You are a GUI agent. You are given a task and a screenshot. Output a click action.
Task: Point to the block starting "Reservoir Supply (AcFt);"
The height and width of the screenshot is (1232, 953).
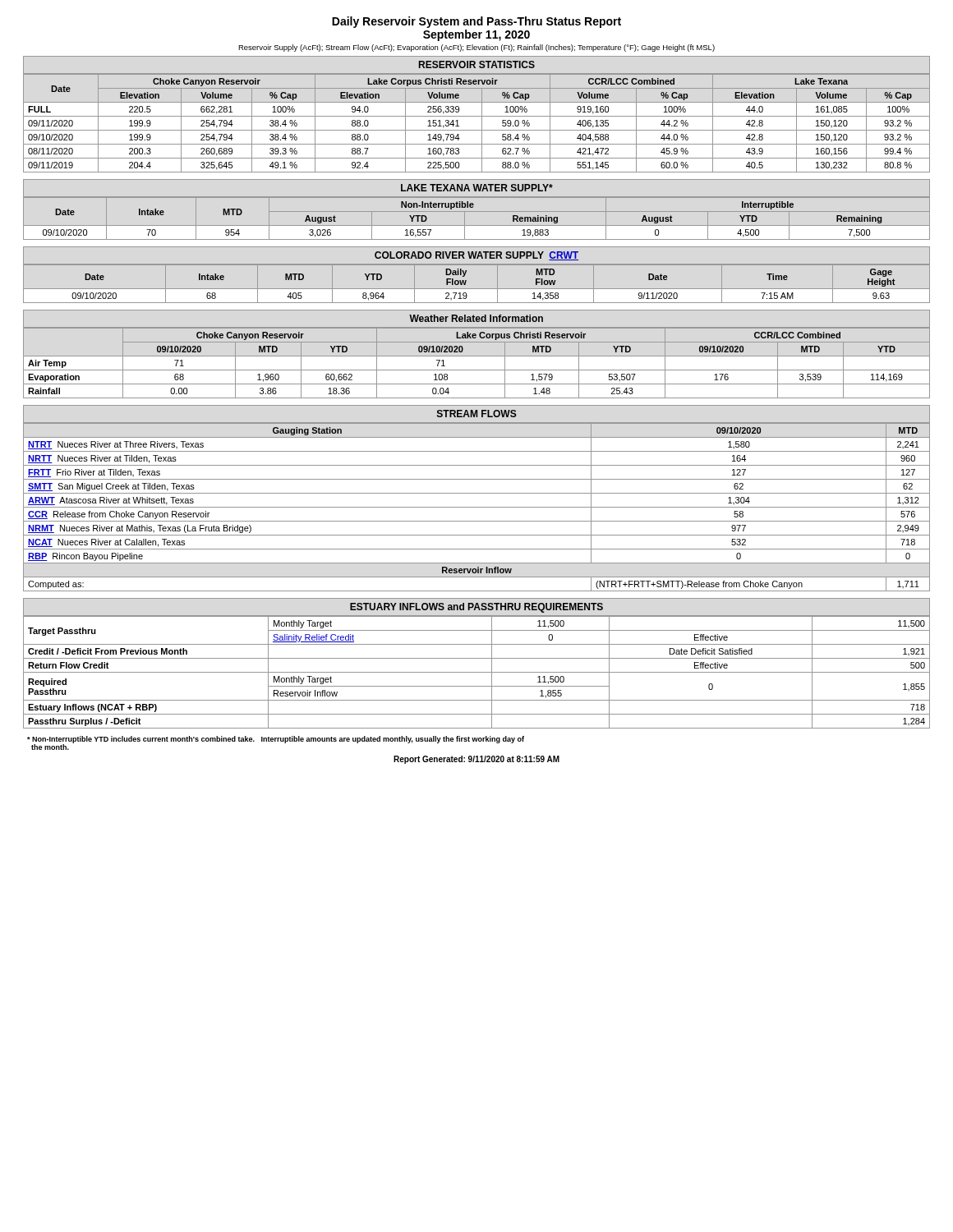tap(476, 47)
